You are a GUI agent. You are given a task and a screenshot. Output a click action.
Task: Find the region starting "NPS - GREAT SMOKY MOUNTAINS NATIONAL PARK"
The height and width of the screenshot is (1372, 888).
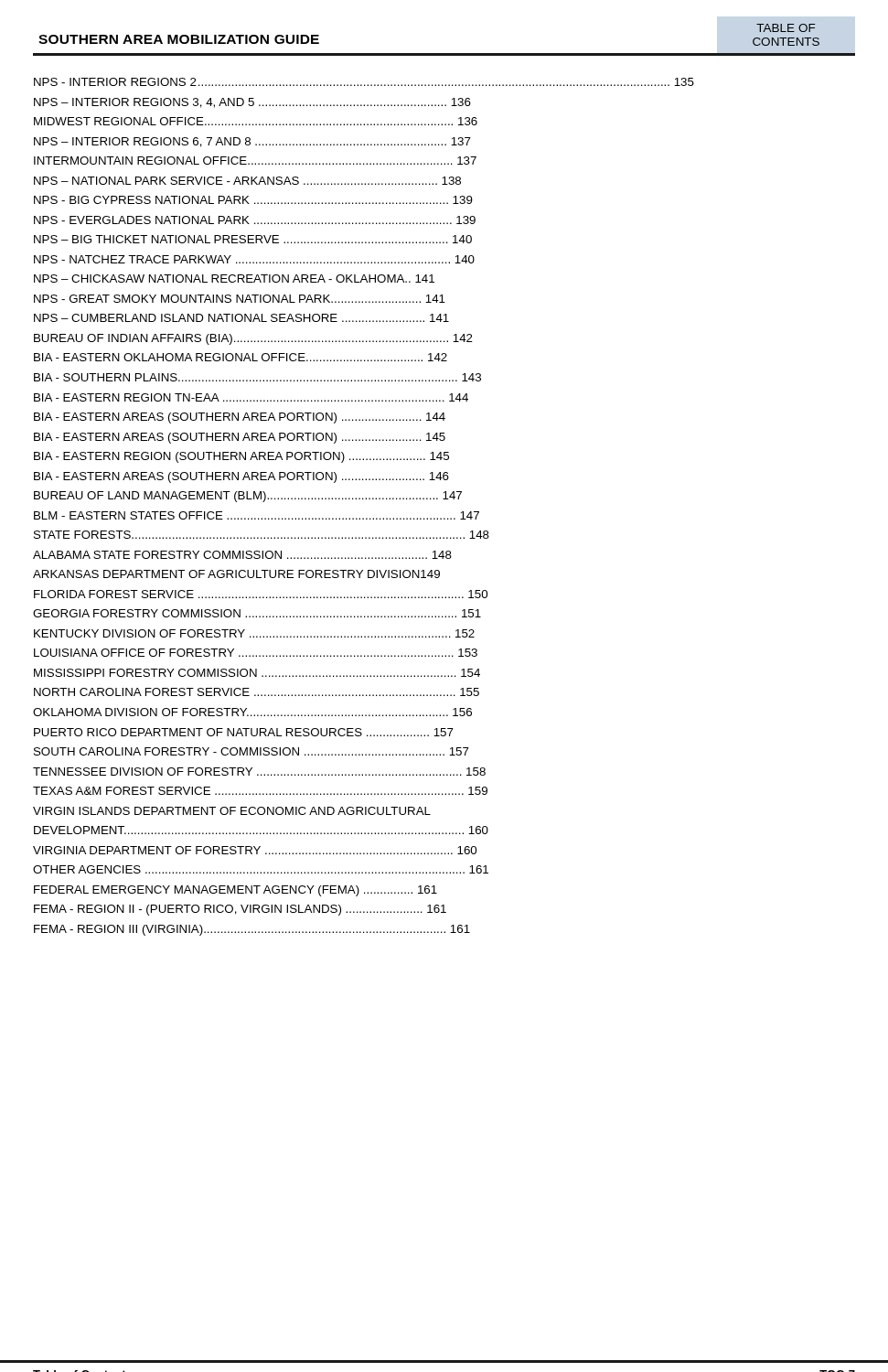(239, 299)
